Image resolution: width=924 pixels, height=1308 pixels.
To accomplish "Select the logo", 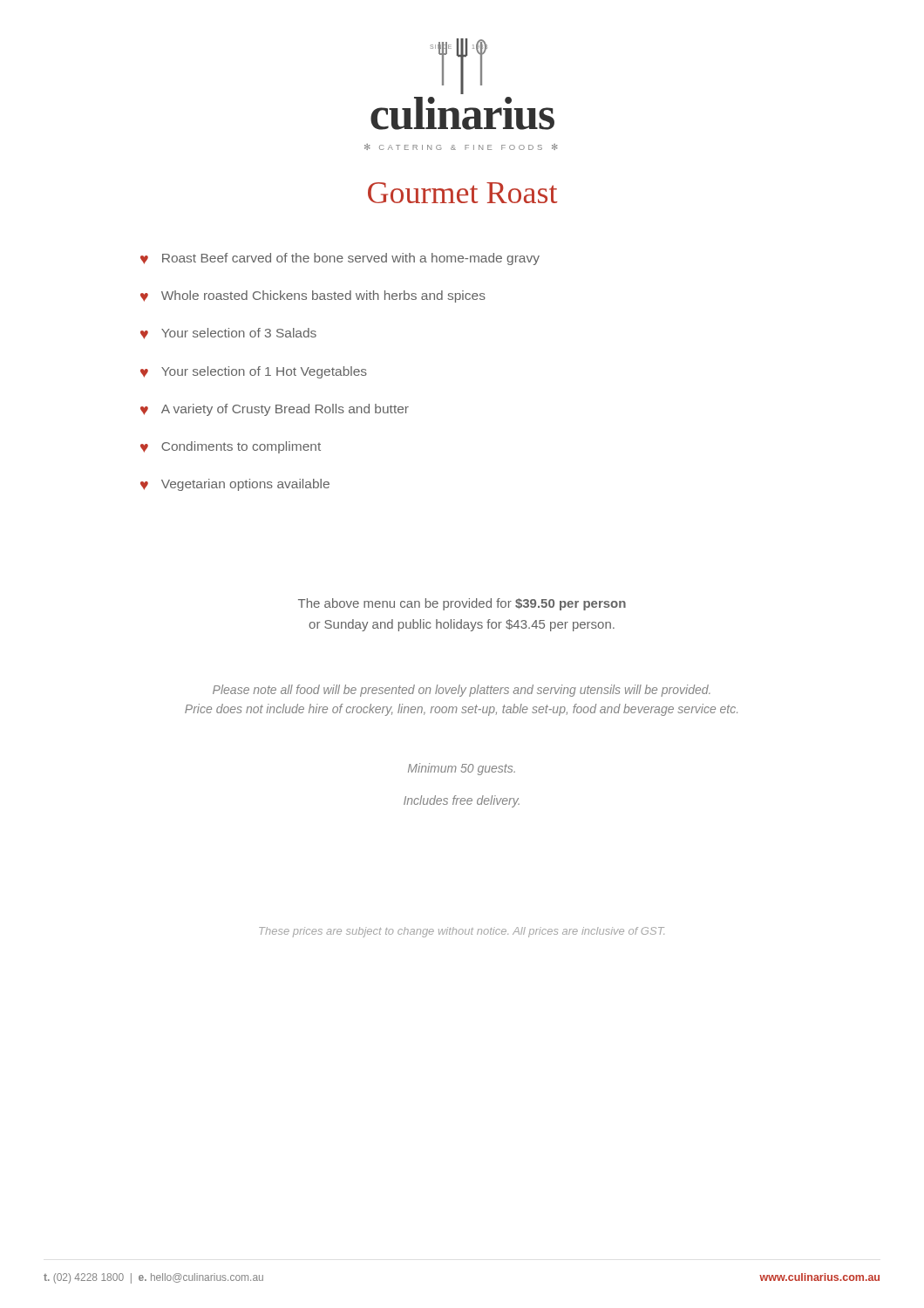I will [x=462, y=102].
